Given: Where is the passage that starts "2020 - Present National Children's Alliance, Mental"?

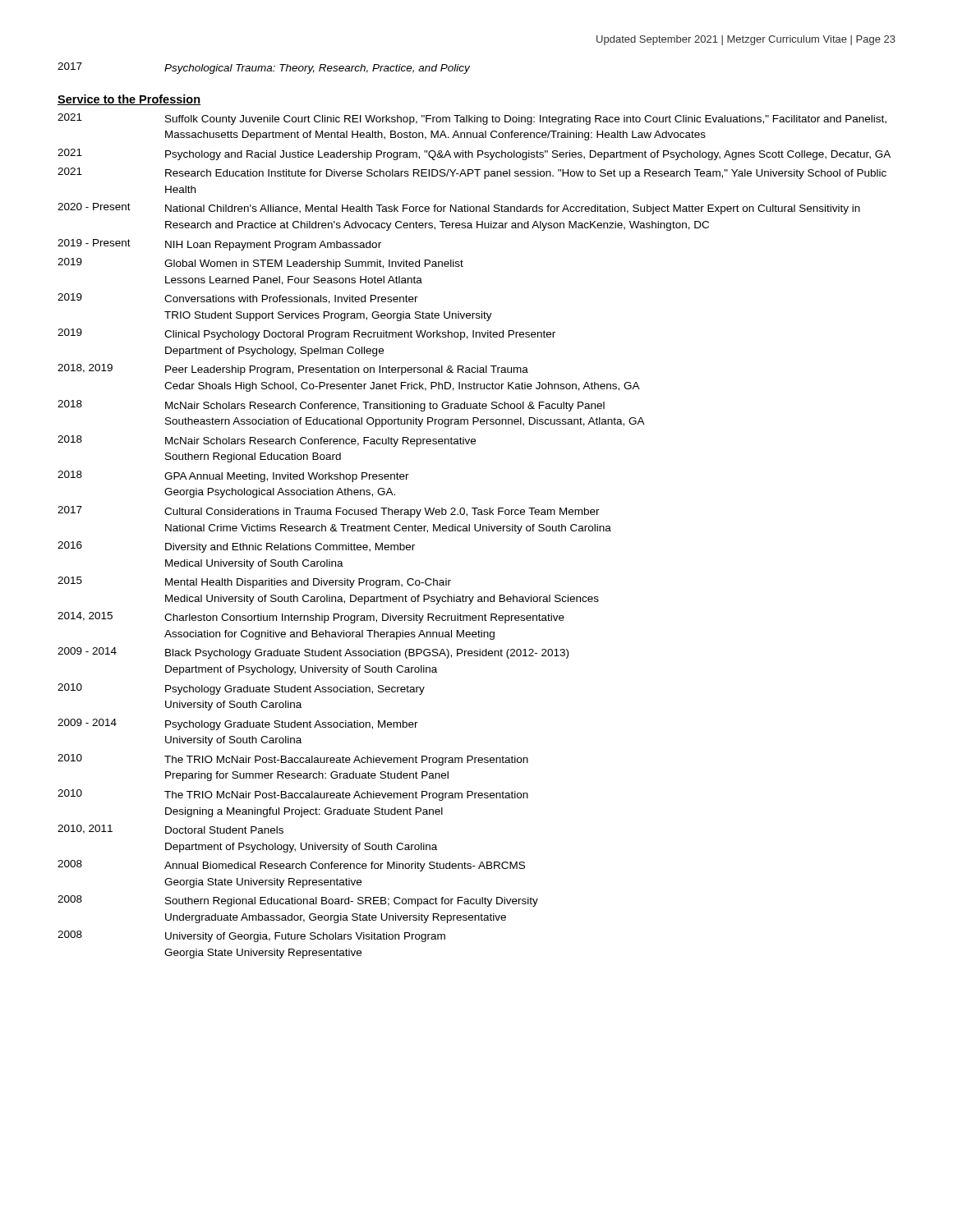Looking at the screenshot, I should point(476,217).
